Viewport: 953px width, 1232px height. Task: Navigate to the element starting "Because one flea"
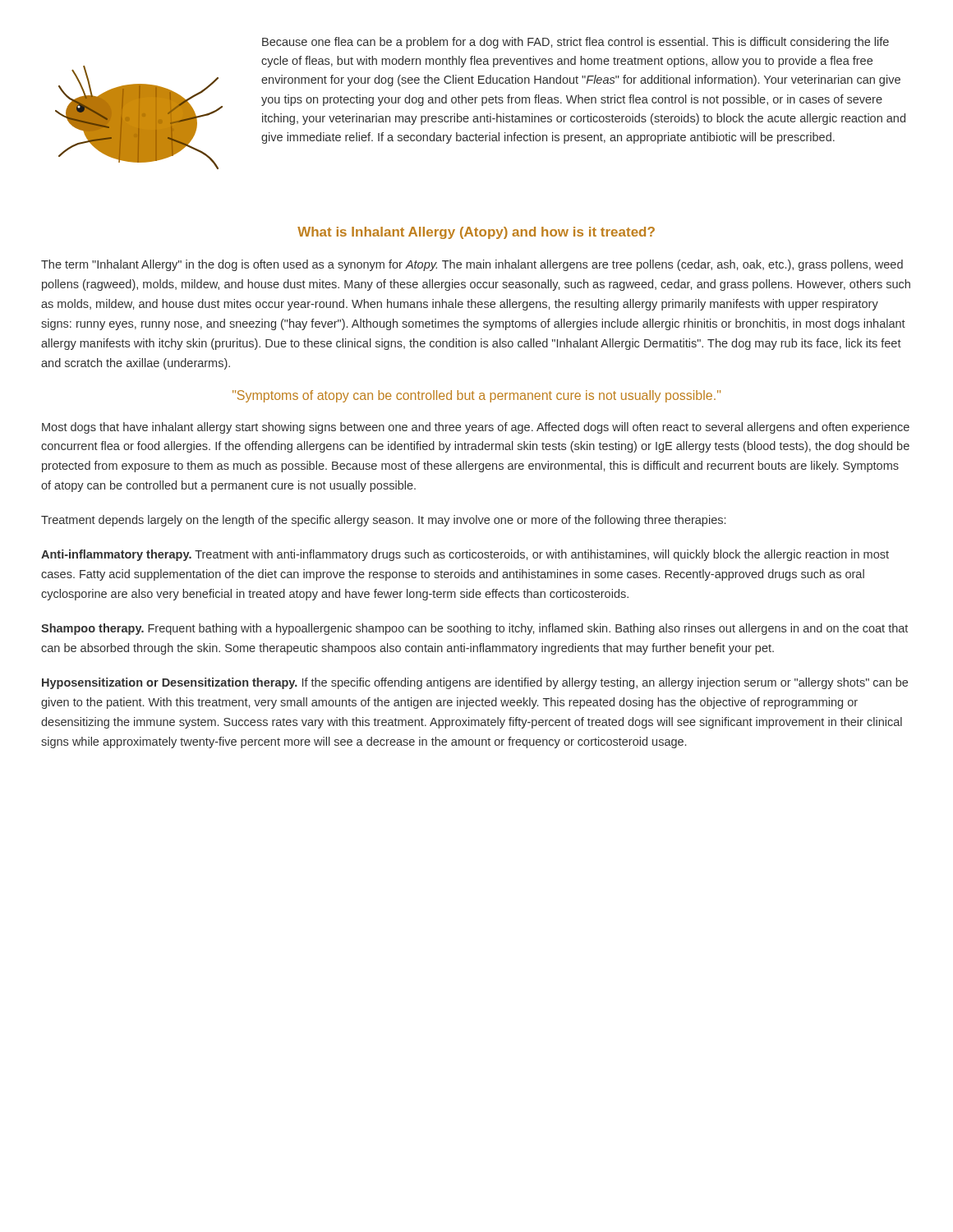584,90
